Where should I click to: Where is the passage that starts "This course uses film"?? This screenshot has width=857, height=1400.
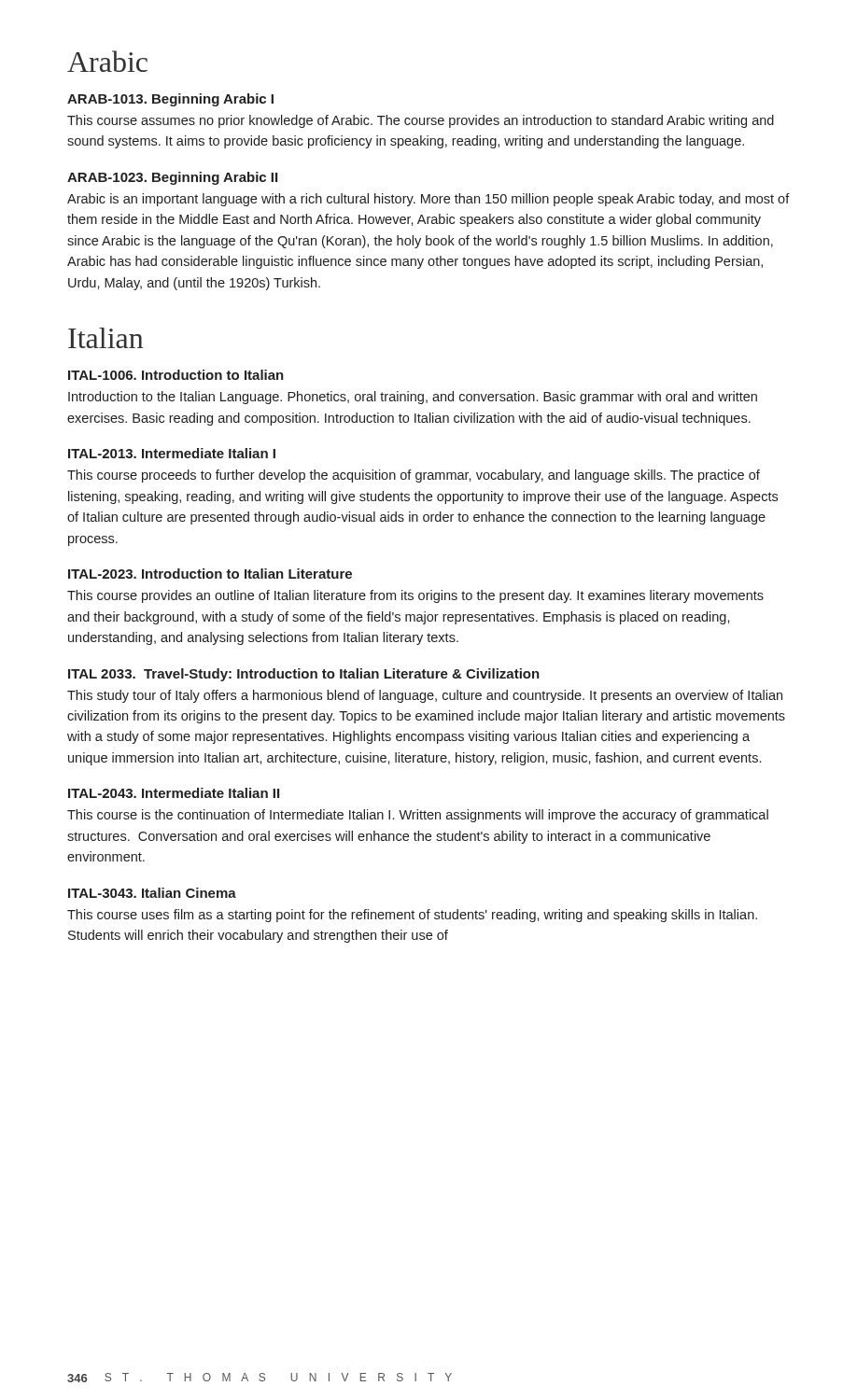(x=428, y=925)
